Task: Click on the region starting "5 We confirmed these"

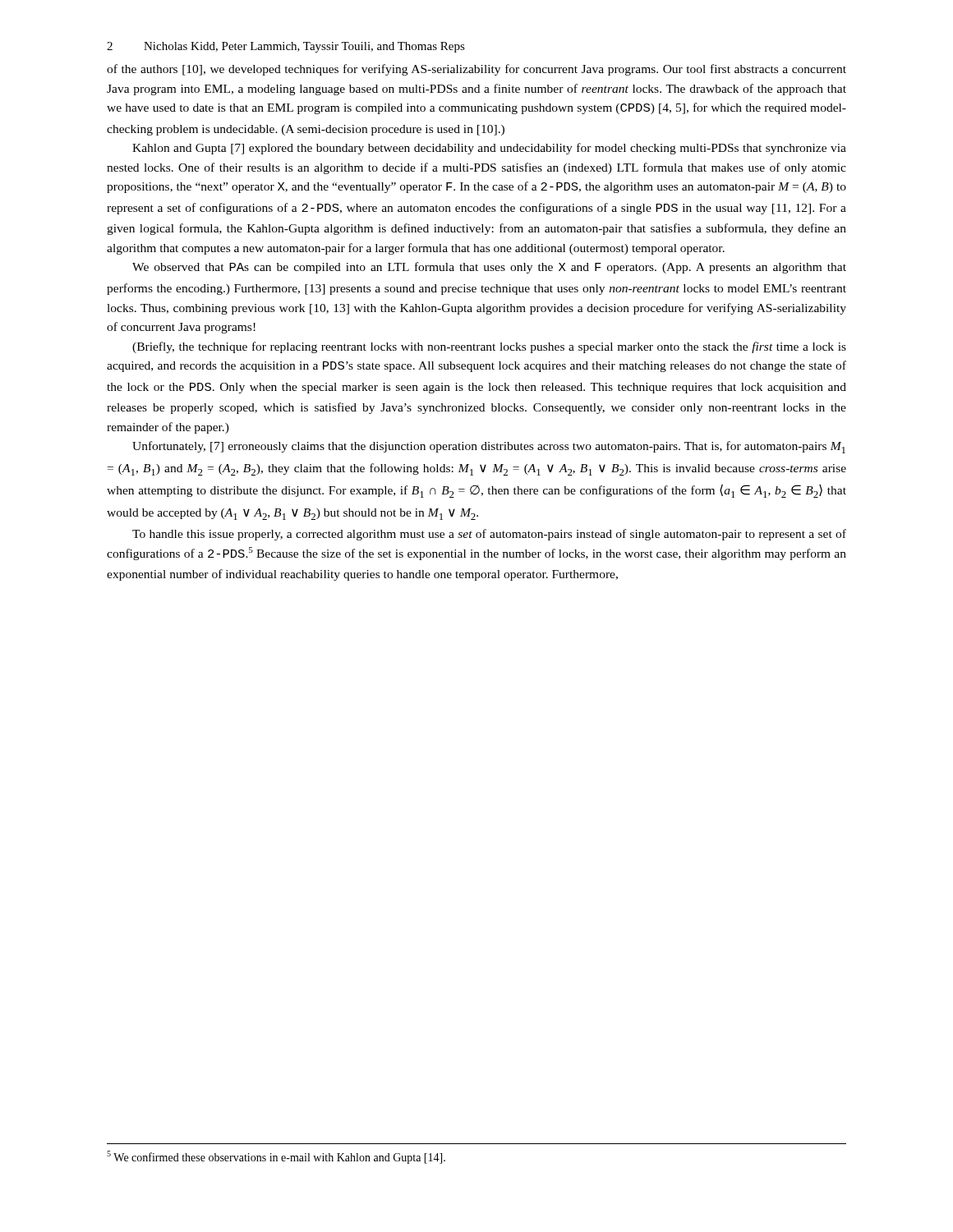Action: pos(276,1157)
